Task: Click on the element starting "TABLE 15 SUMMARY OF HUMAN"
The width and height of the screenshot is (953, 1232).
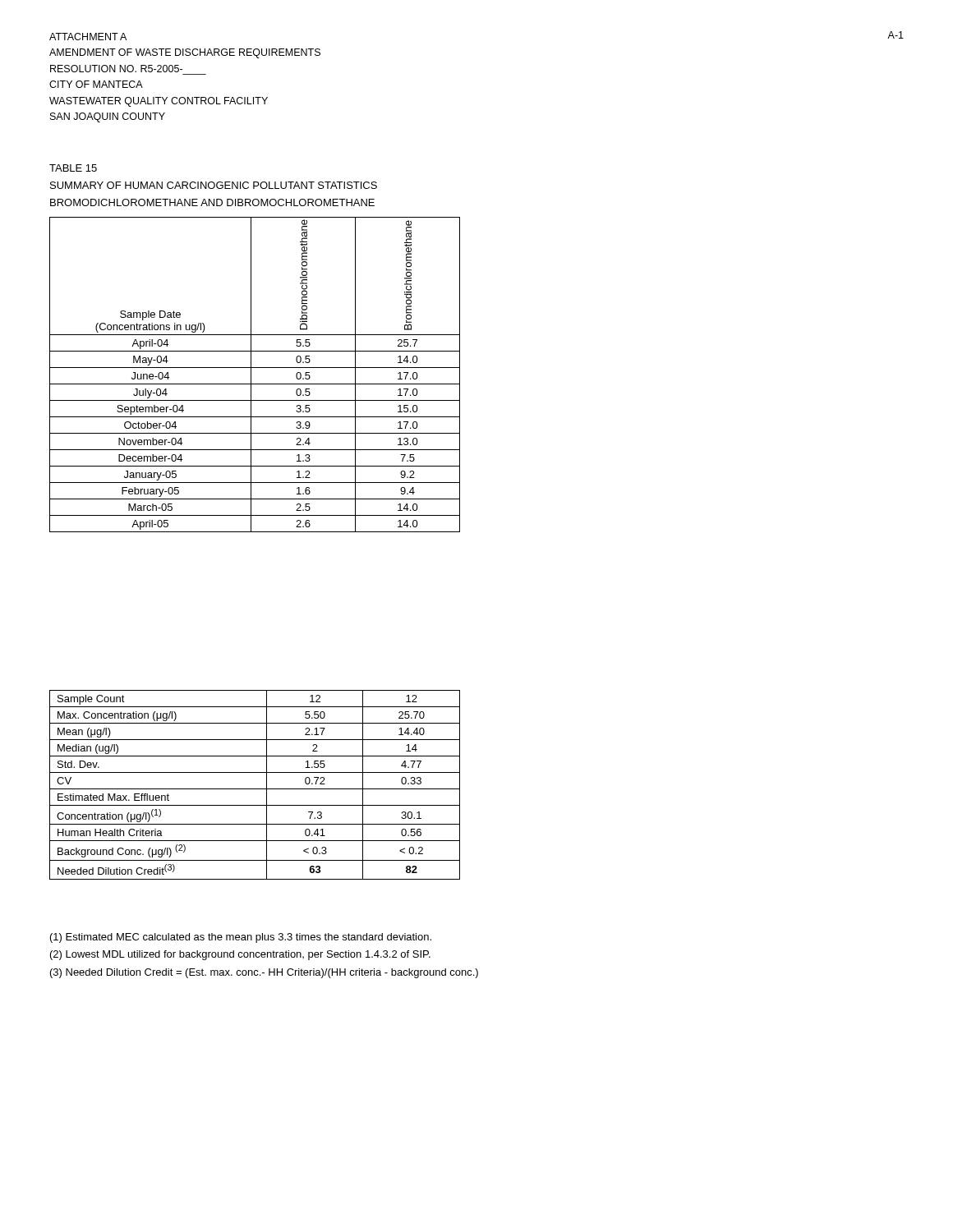Action: pyautogui.click(x=213, y=185)
